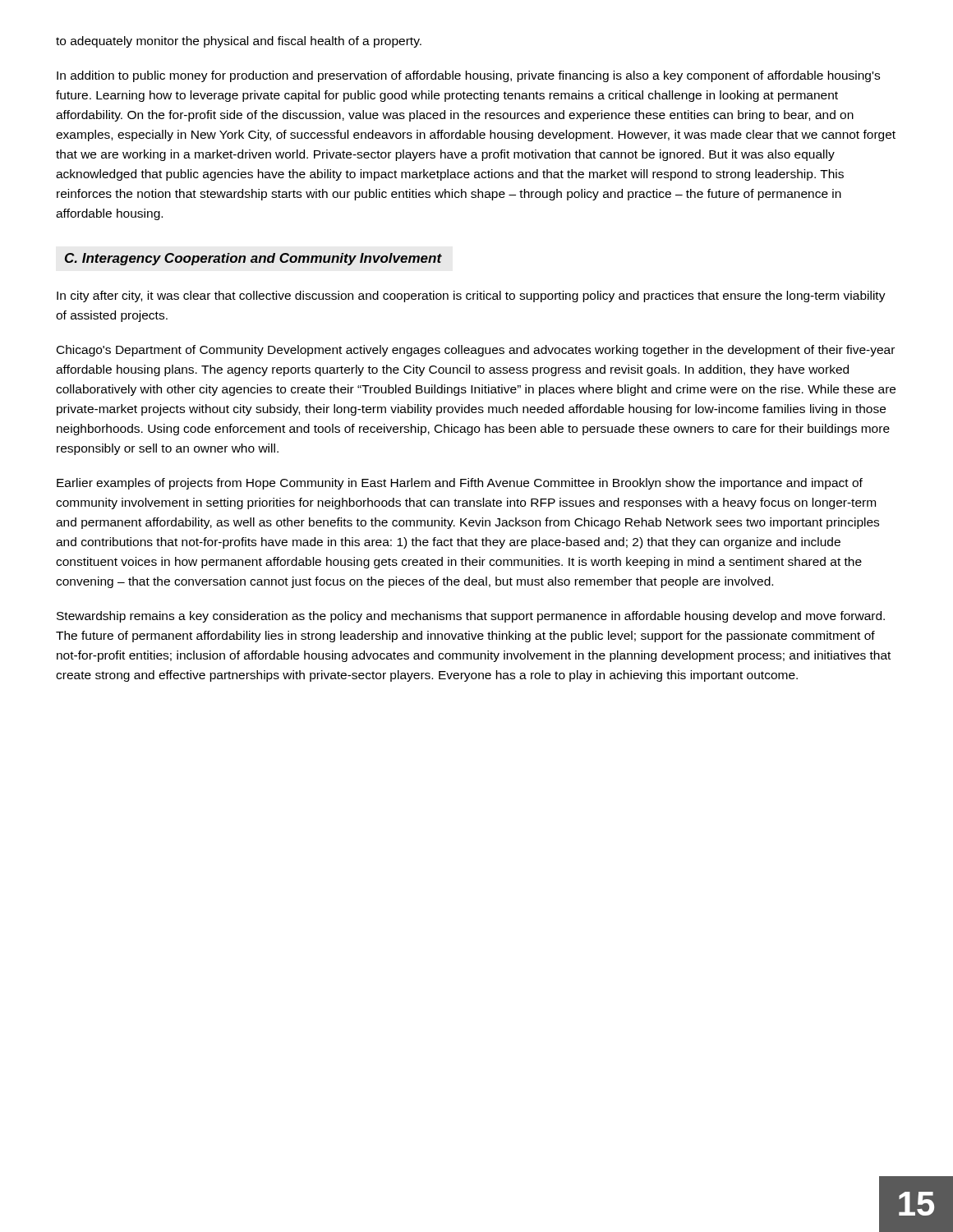Find the text block containing "Chicago's Department of Community Development actively engages colleagues"

pos(476,399)
